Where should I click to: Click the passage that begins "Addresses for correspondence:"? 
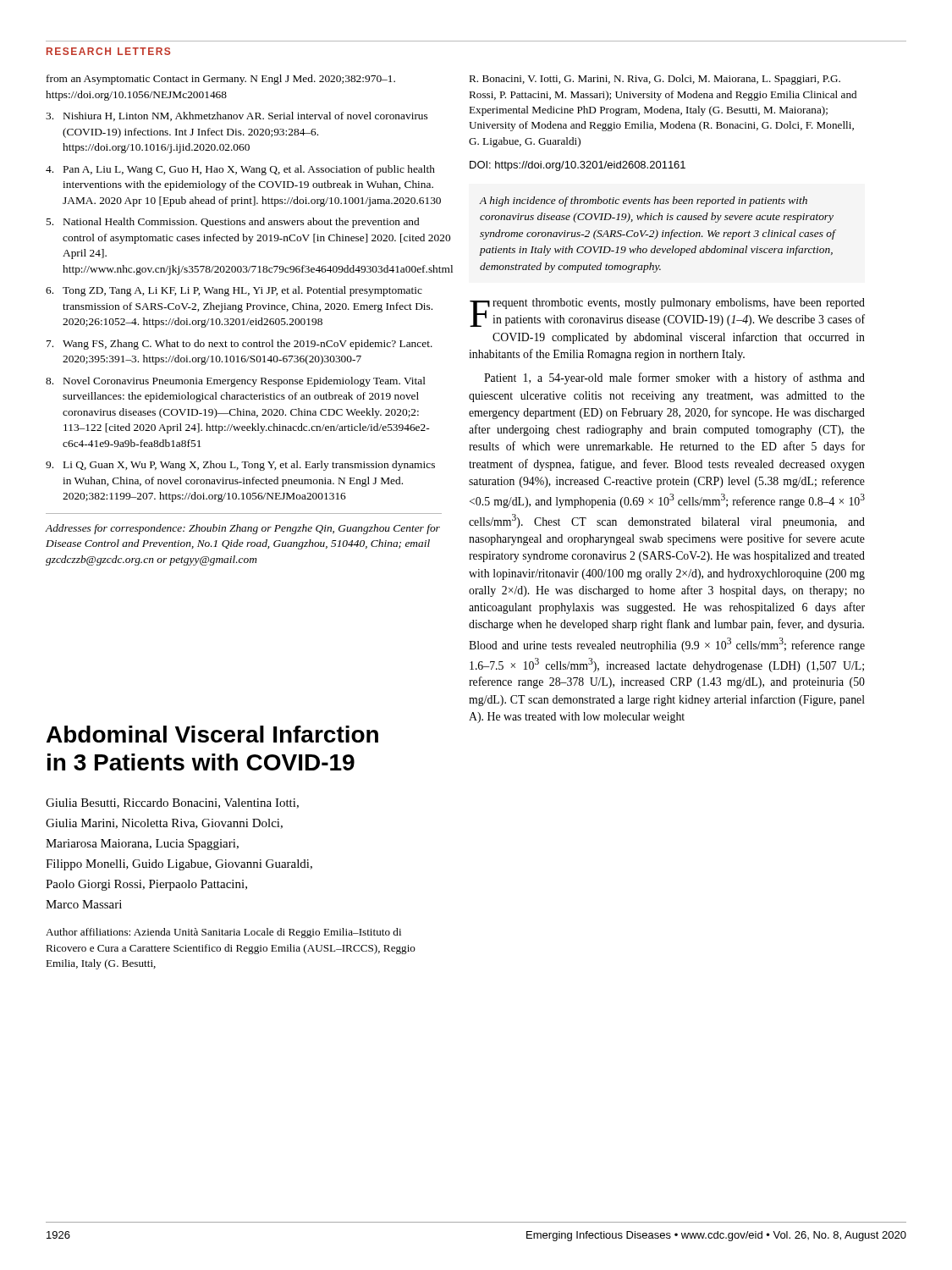point(243,543)
